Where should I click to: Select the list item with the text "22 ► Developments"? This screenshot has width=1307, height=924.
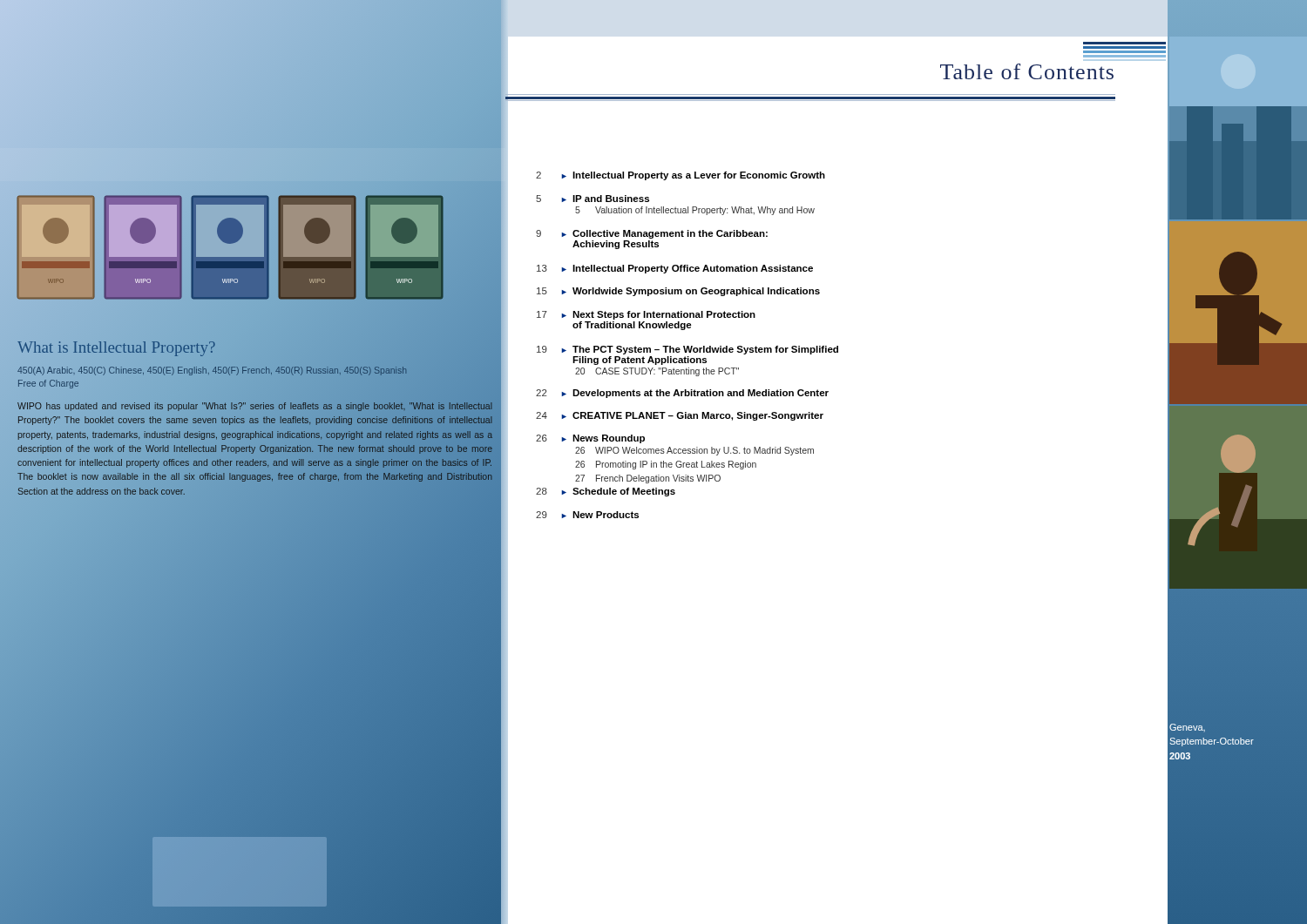tap(682, 393)
